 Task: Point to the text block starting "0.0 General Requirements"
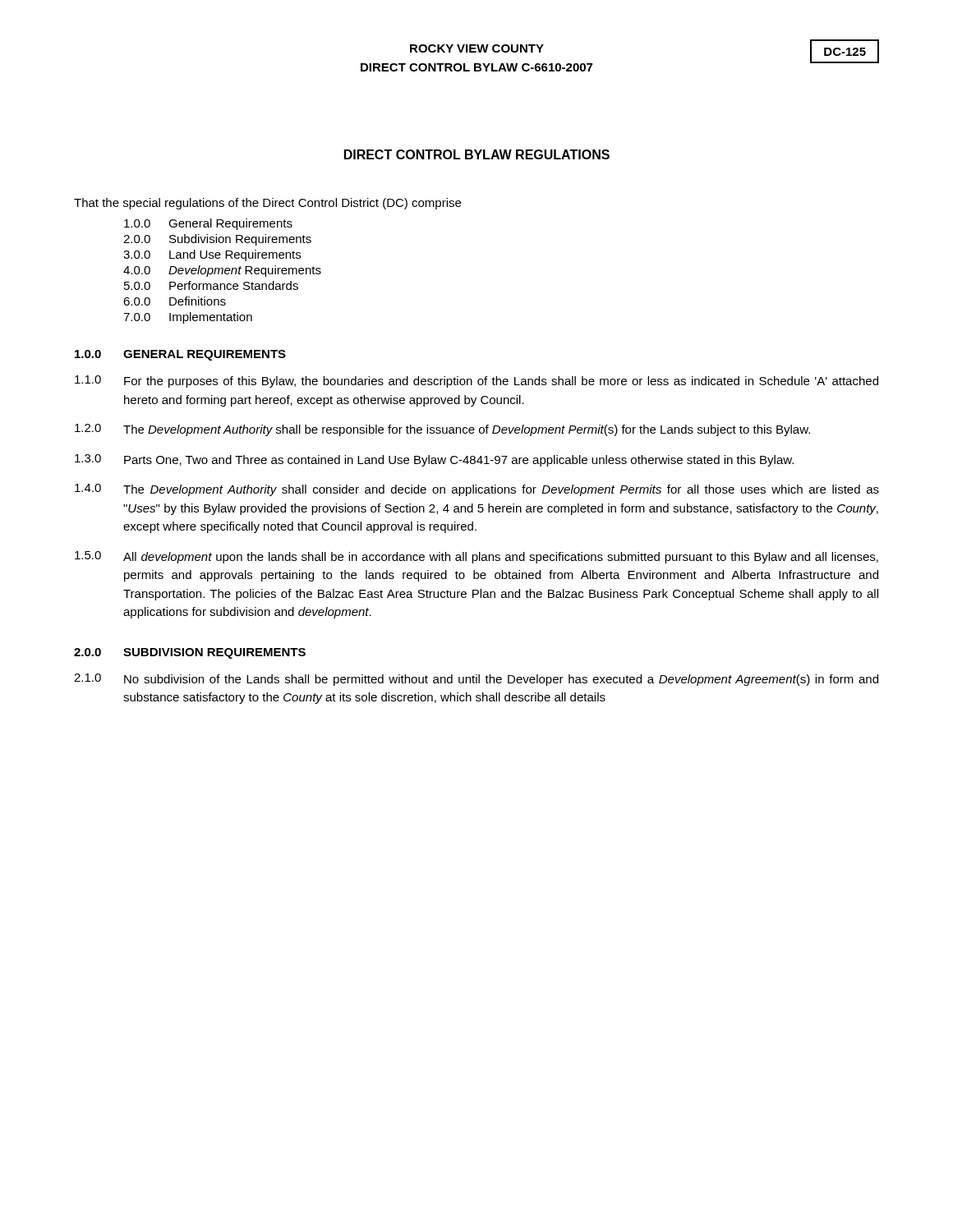(x=208, y=223)
